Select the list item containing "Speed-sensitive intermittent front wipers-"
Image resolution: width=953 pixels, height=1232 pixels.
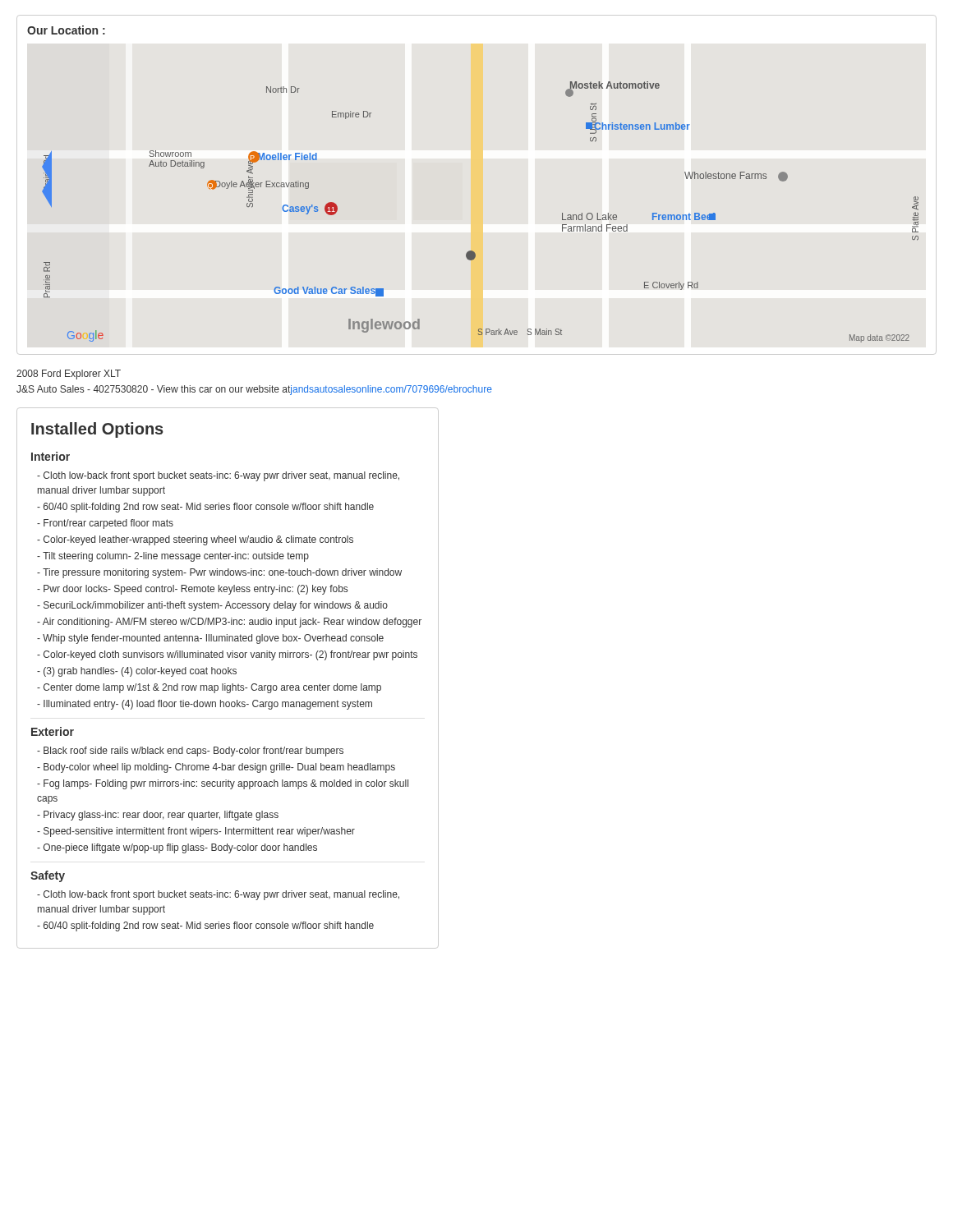tap(199, 831)
